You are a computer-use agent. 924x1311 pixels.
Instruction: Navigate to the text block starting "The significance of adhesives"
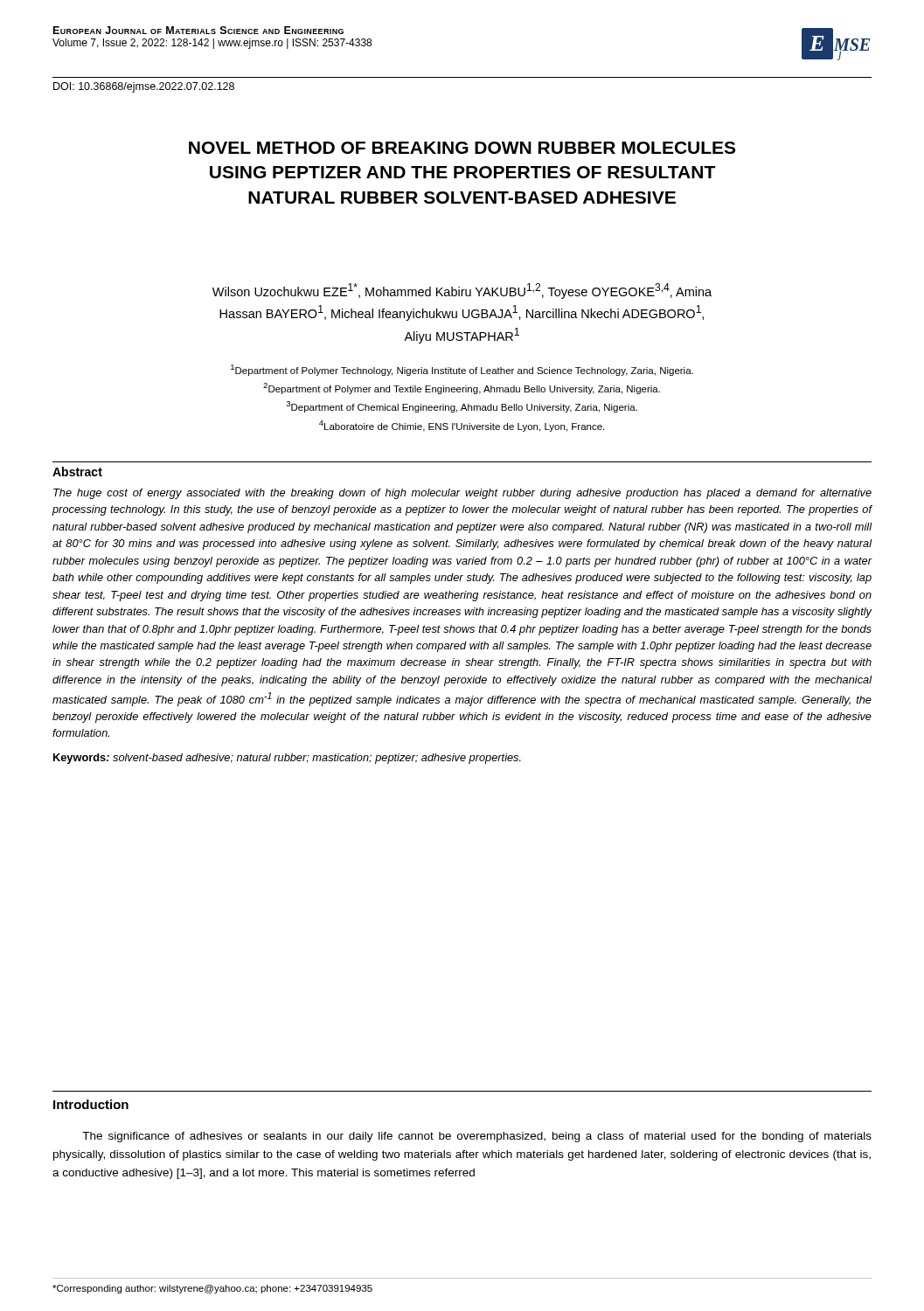462,1154
